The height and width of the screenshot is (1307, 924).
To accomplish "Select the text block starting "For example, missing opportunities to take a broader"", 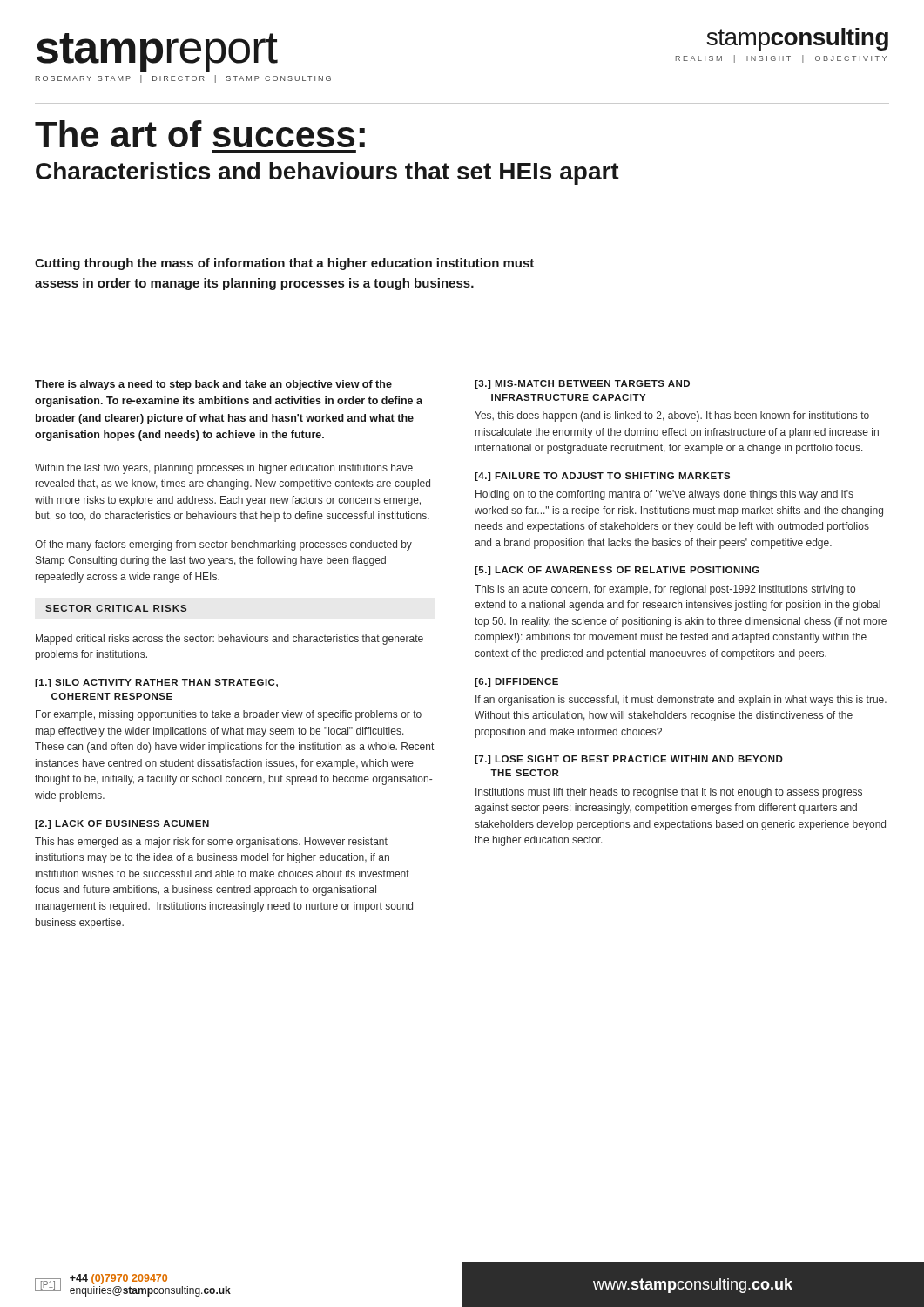I will click(234, 755).
